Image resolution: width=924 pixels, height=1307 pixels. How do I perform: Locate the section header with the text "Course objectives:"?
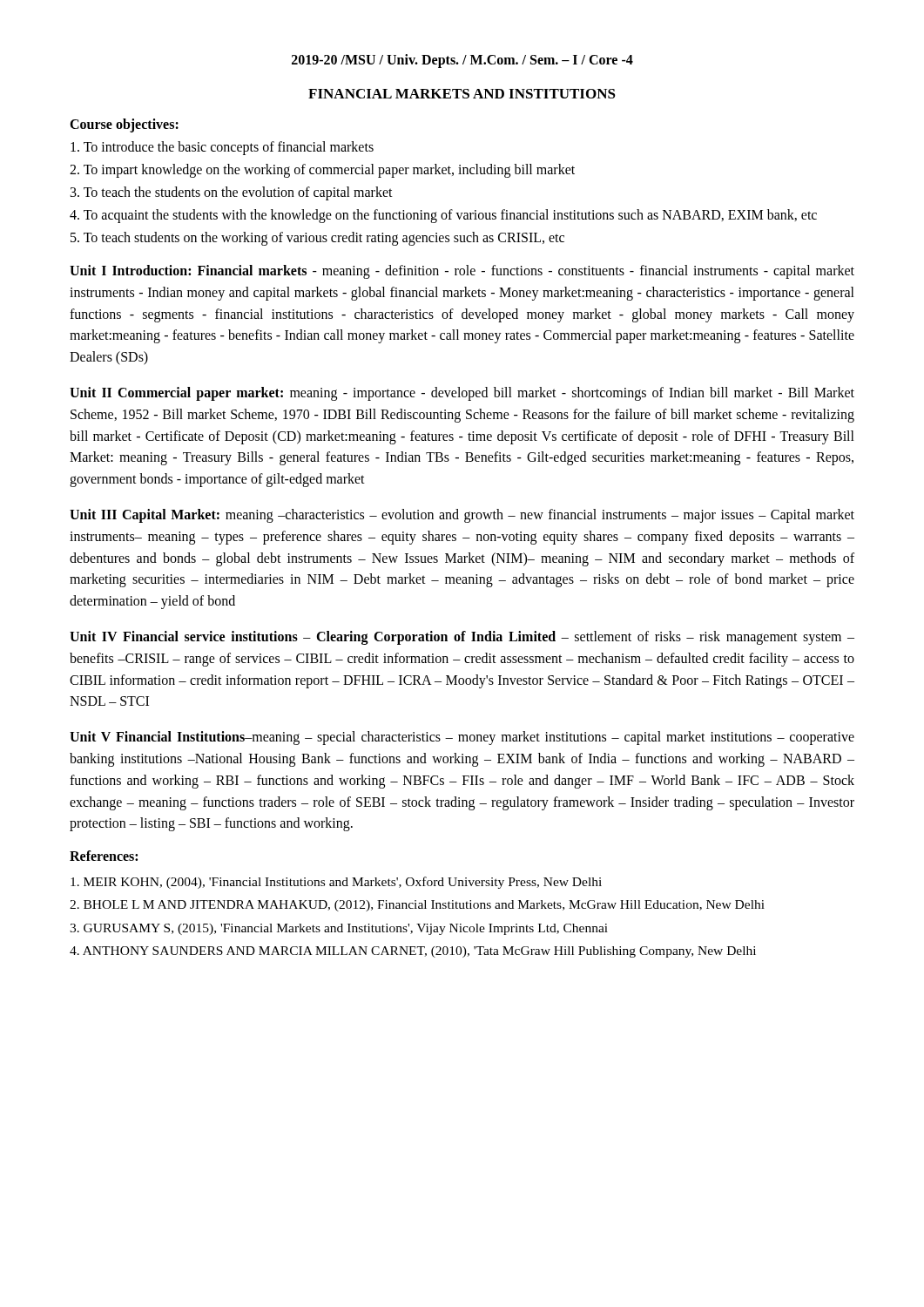pyautogui.click(x=124, y=124)
